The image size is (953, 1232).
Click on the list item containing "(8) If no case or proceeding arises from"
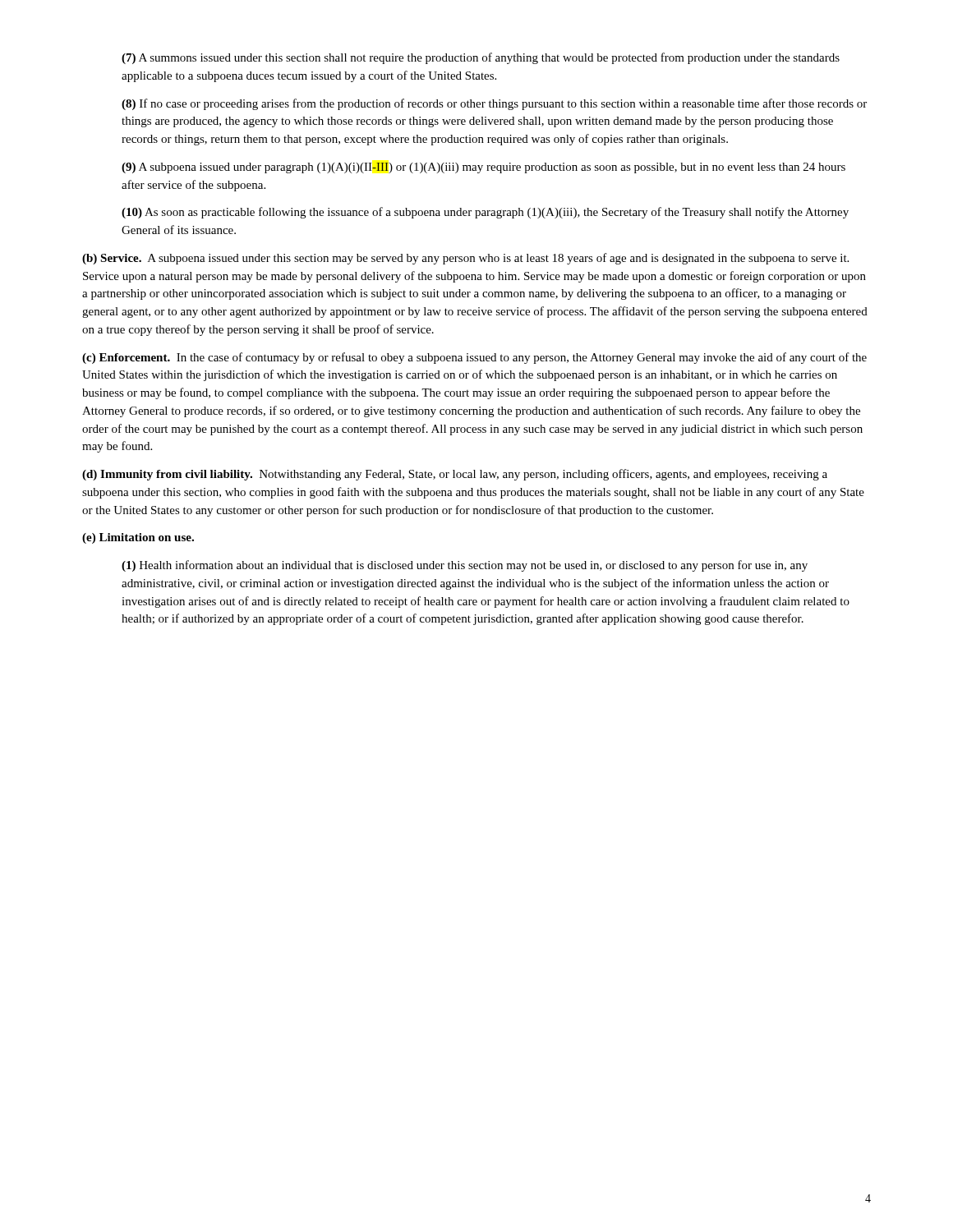494,121
